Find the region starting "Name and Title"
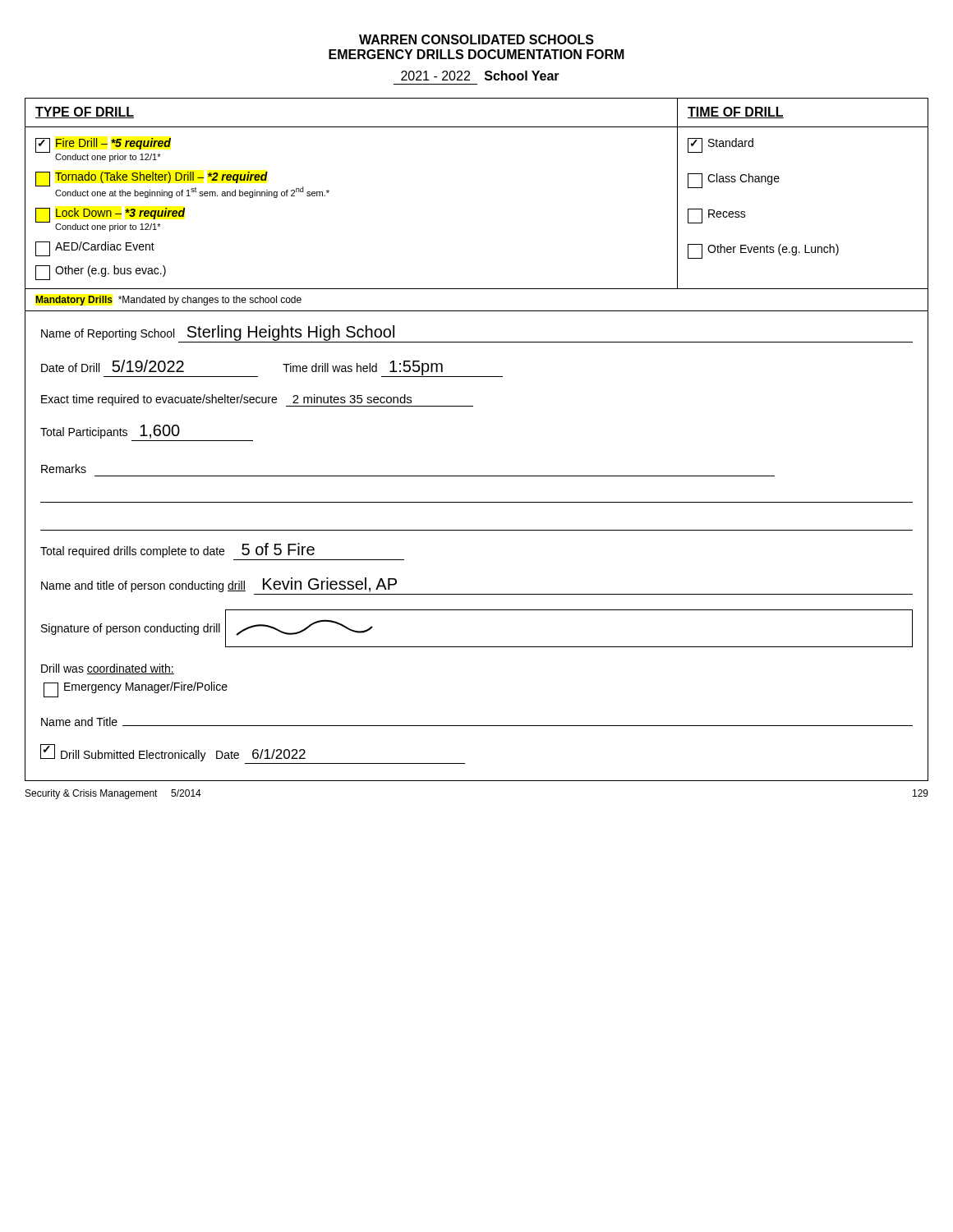The height and width of the screenshot is (1232, 953). click(x=476, y=719)
